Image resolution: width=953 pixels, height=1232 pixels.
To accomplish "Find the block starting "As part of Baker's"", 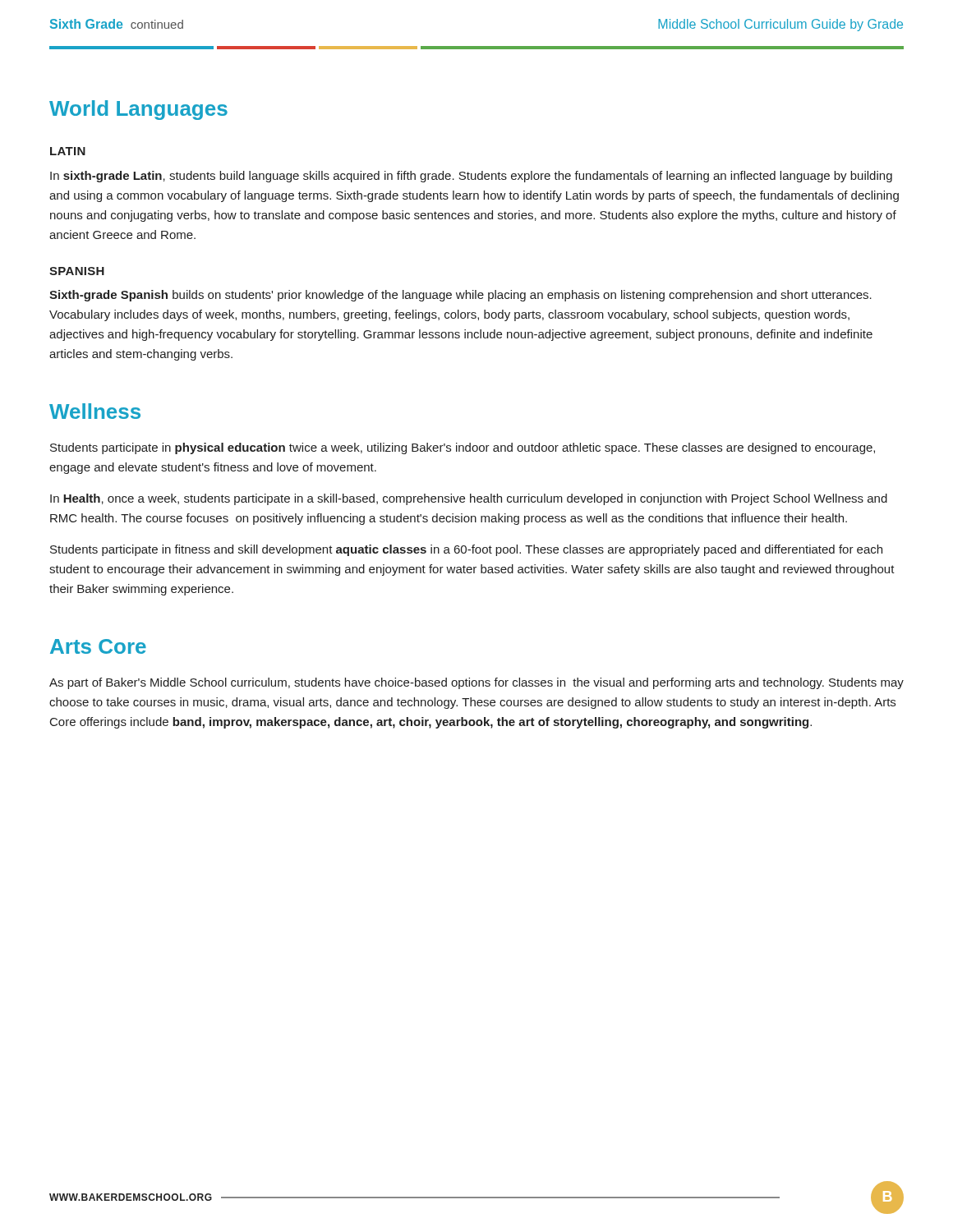I will [x=476, y=702].
